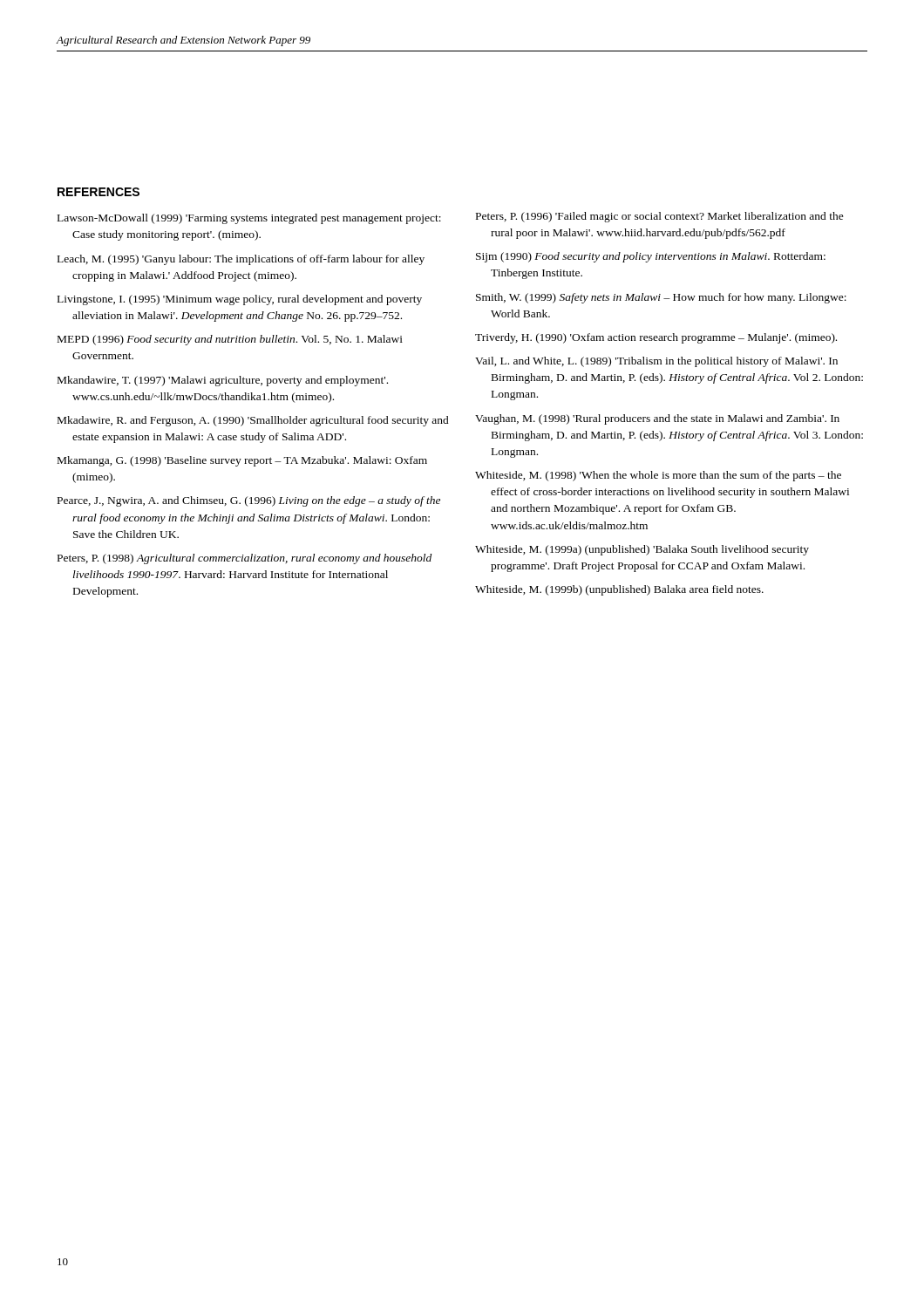The image size is (924, 1308).
Task: Find the list item containing "Peters, P. (1996) 'Failed magic"
Action: click(659, 224)
